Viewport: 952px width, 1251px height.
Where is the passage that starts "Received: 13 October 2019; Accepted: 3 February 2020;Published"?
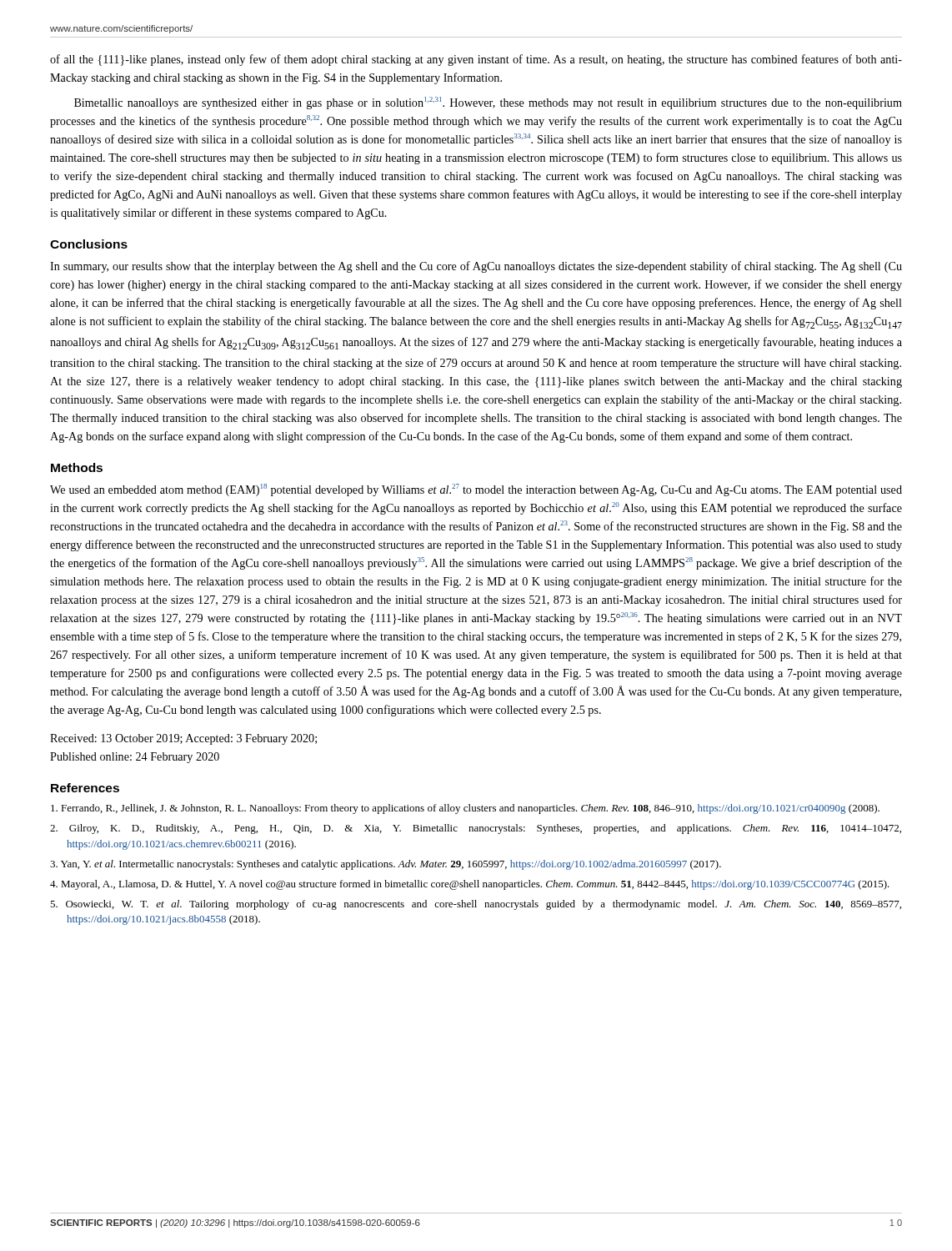tap(183, 739)
